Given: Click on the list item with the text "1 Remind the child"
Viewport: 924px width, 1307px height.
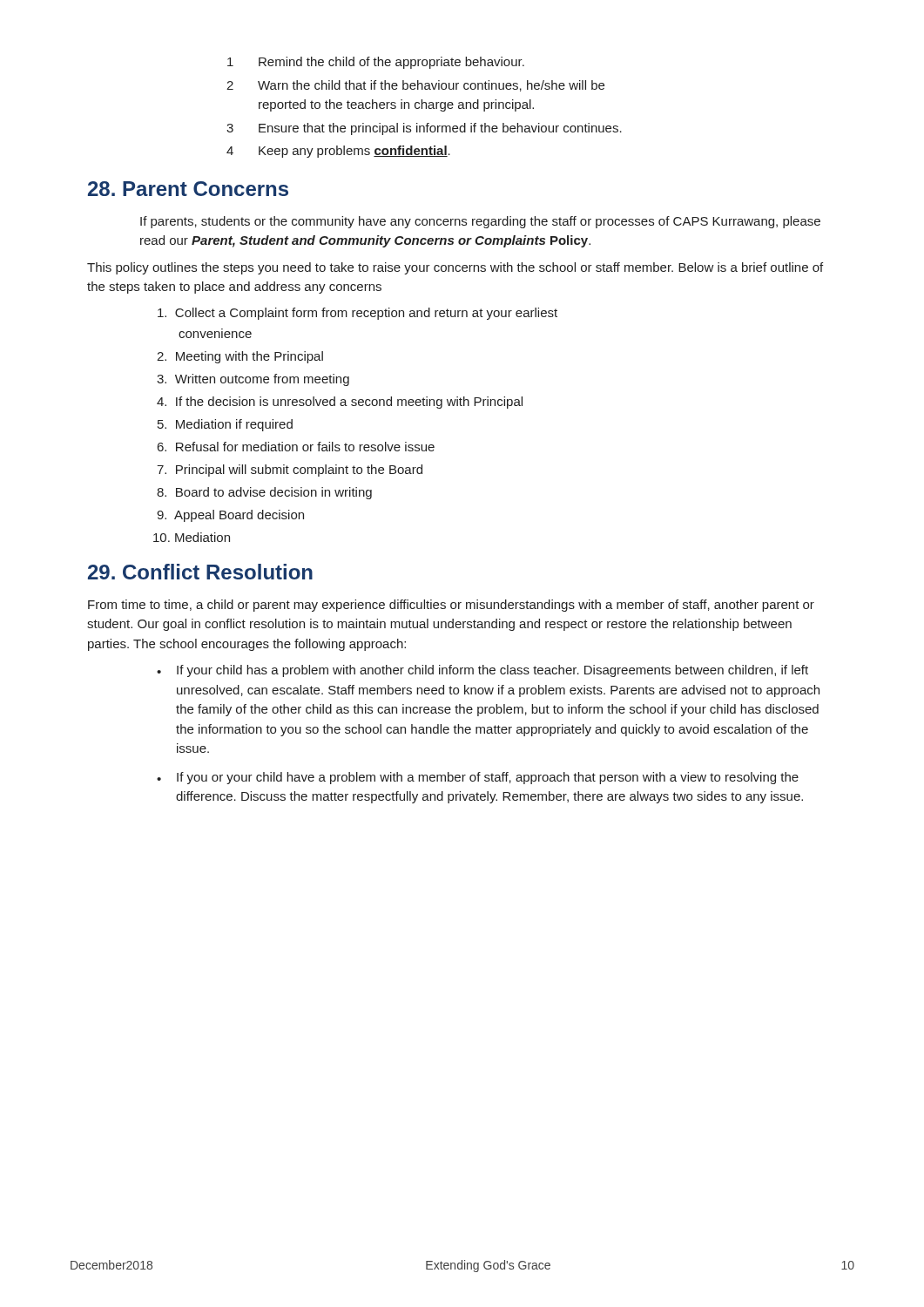Looking at the screenshot, I should (376, 62).
